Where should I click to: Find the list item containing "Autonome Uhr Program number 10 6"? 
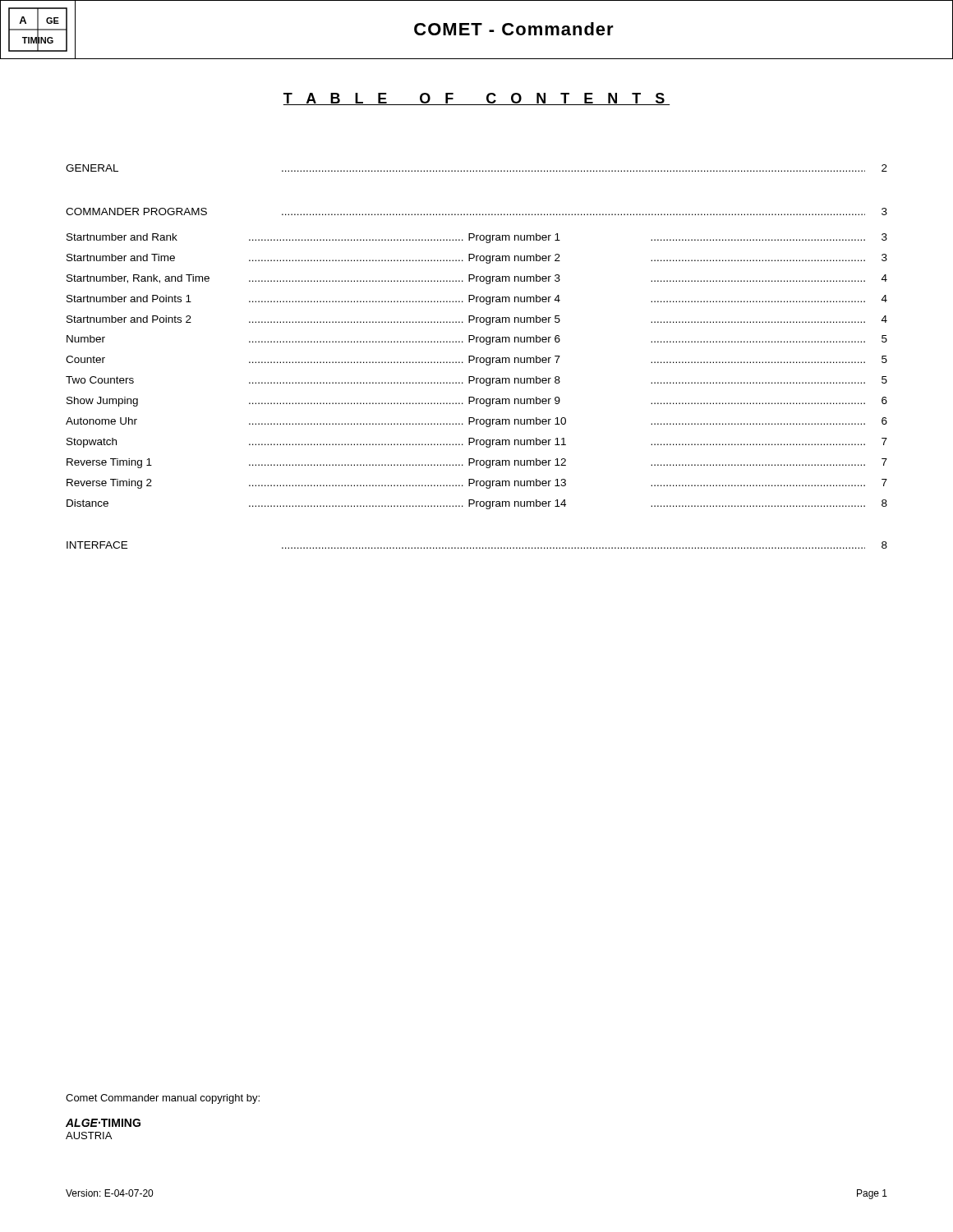476,422
